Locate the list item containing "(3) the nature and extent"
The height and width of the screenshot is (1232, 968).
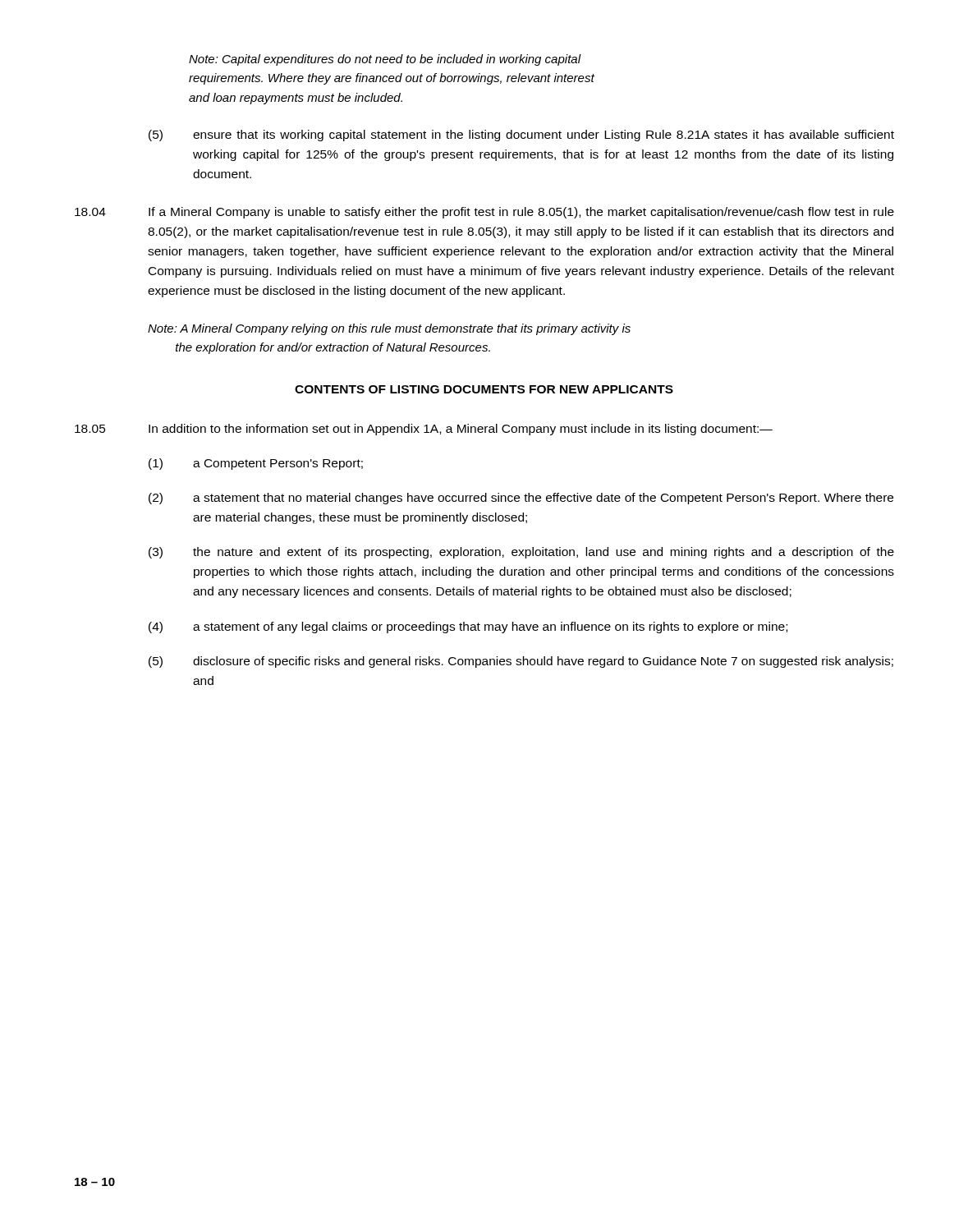521,572
